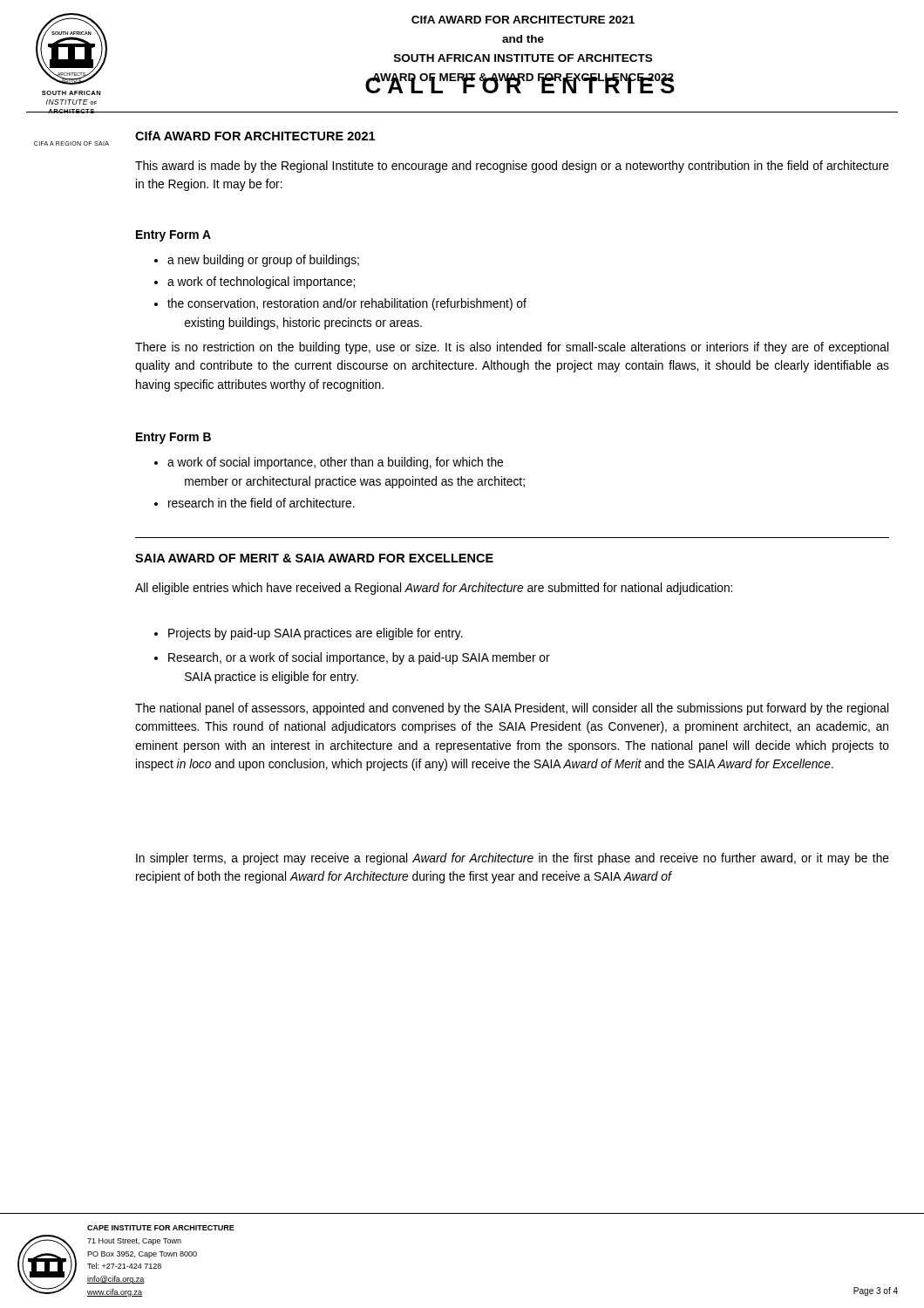
Task: Locate the section header containing "CIfA AWARD FOR"
Action: point(255,136)
